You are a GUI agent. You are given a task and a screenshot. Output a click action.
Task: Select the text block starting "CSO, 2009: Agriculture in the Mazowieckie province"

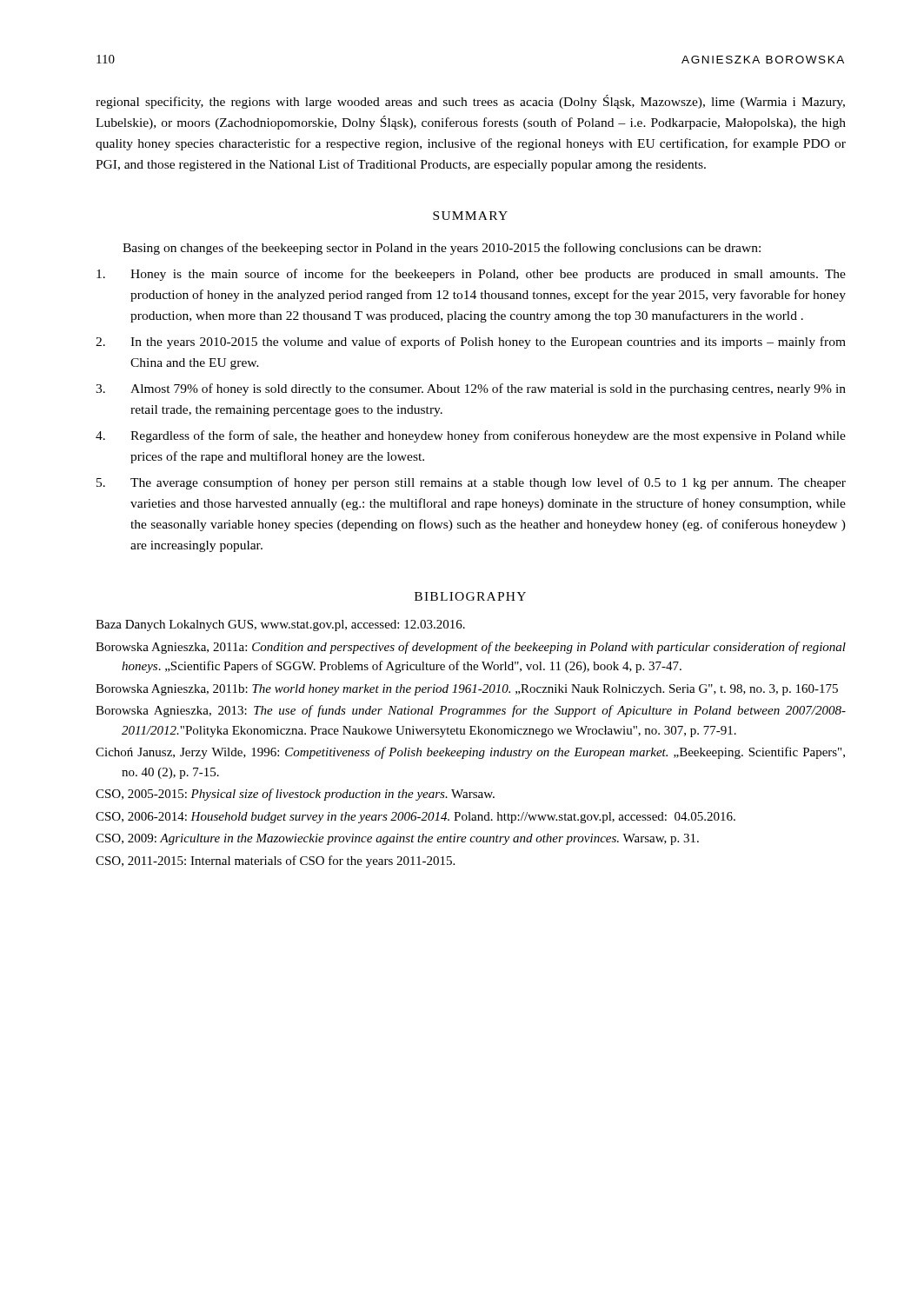pyautogui.click(x=398, y=838)
